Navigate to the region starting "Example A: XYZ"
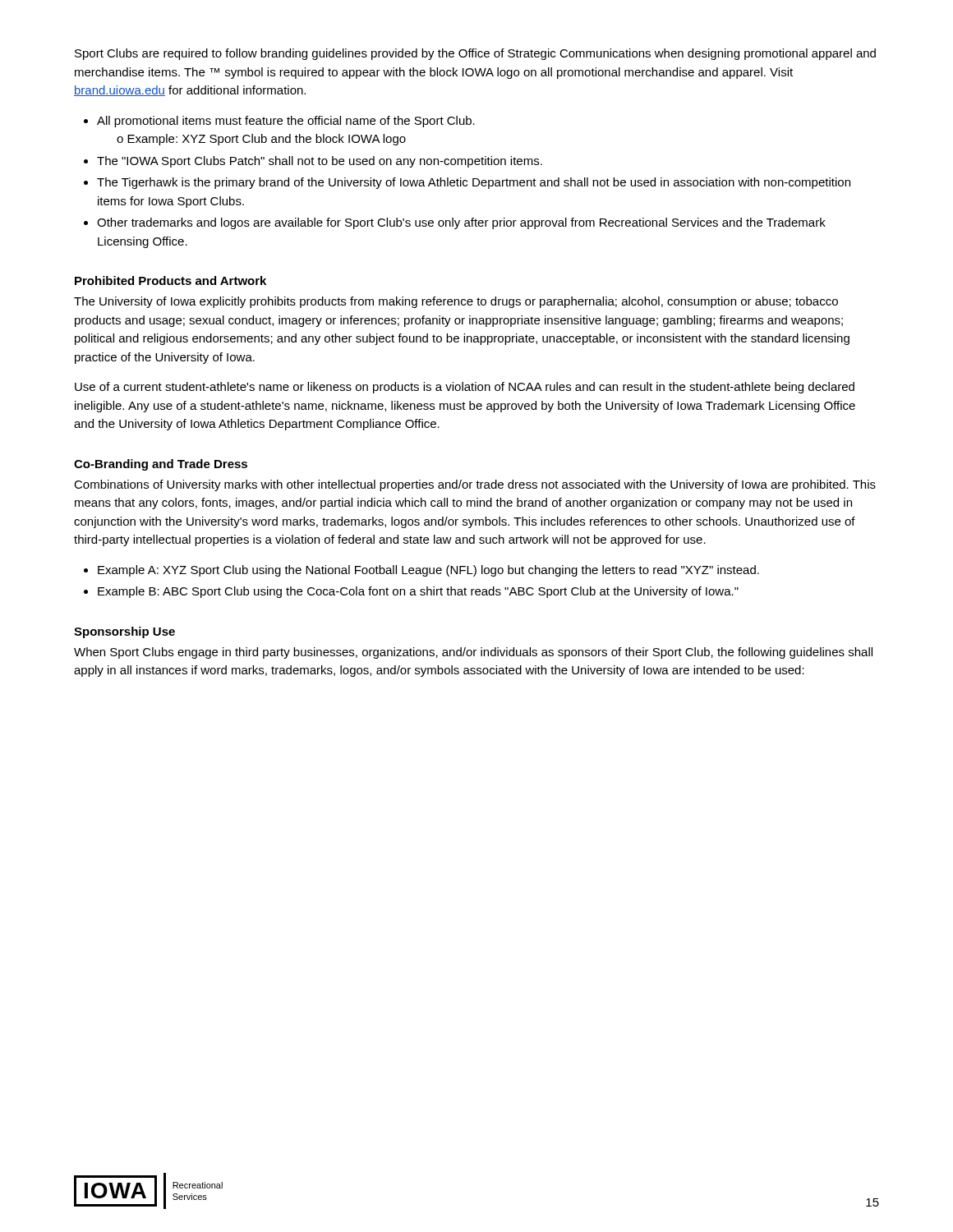This screenshot has width=953, height=1232. 488,570
